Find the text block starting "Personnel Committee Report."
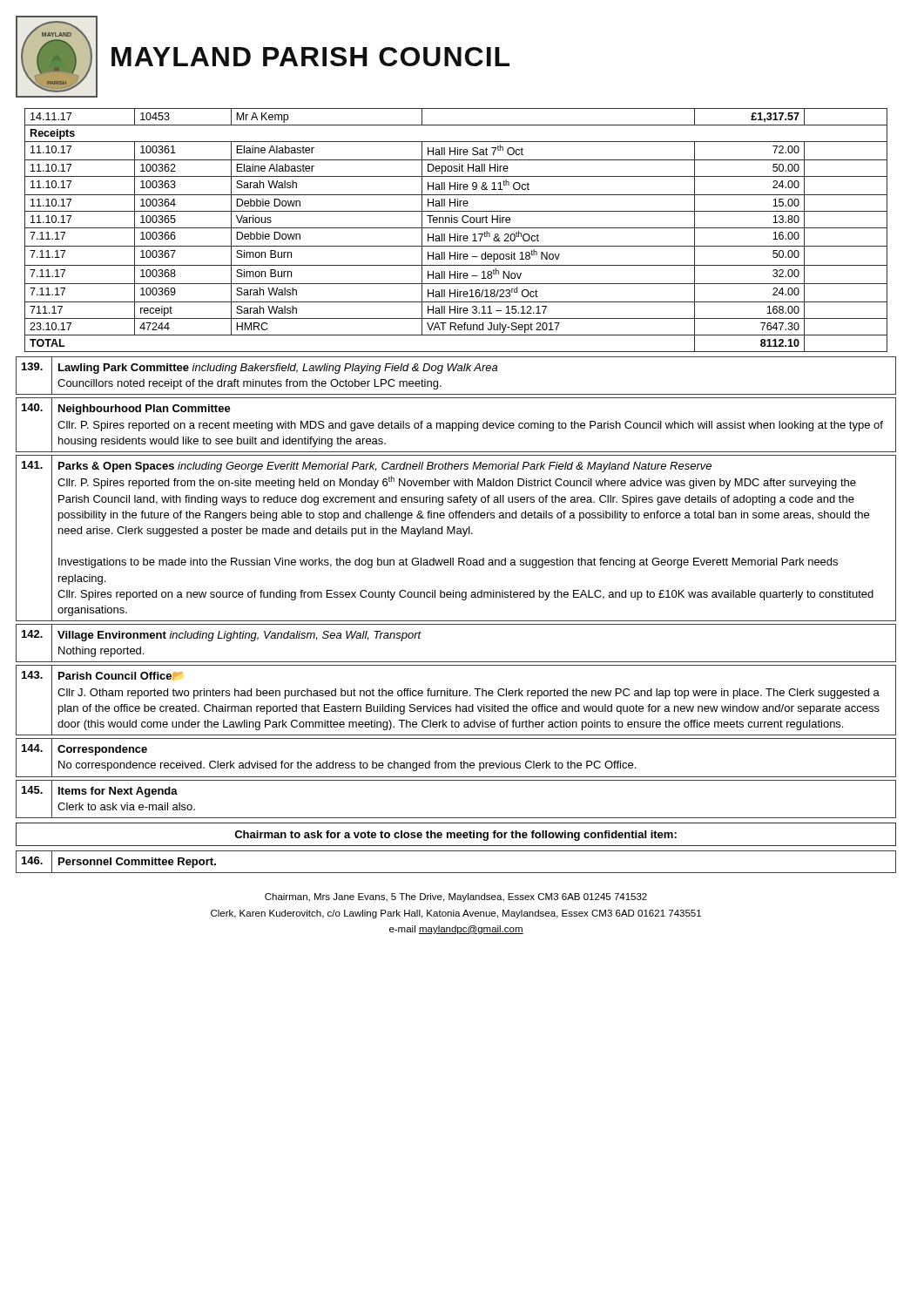Image resolution: width=924 pixels, height=1307 pixels. tap(456, 862)
